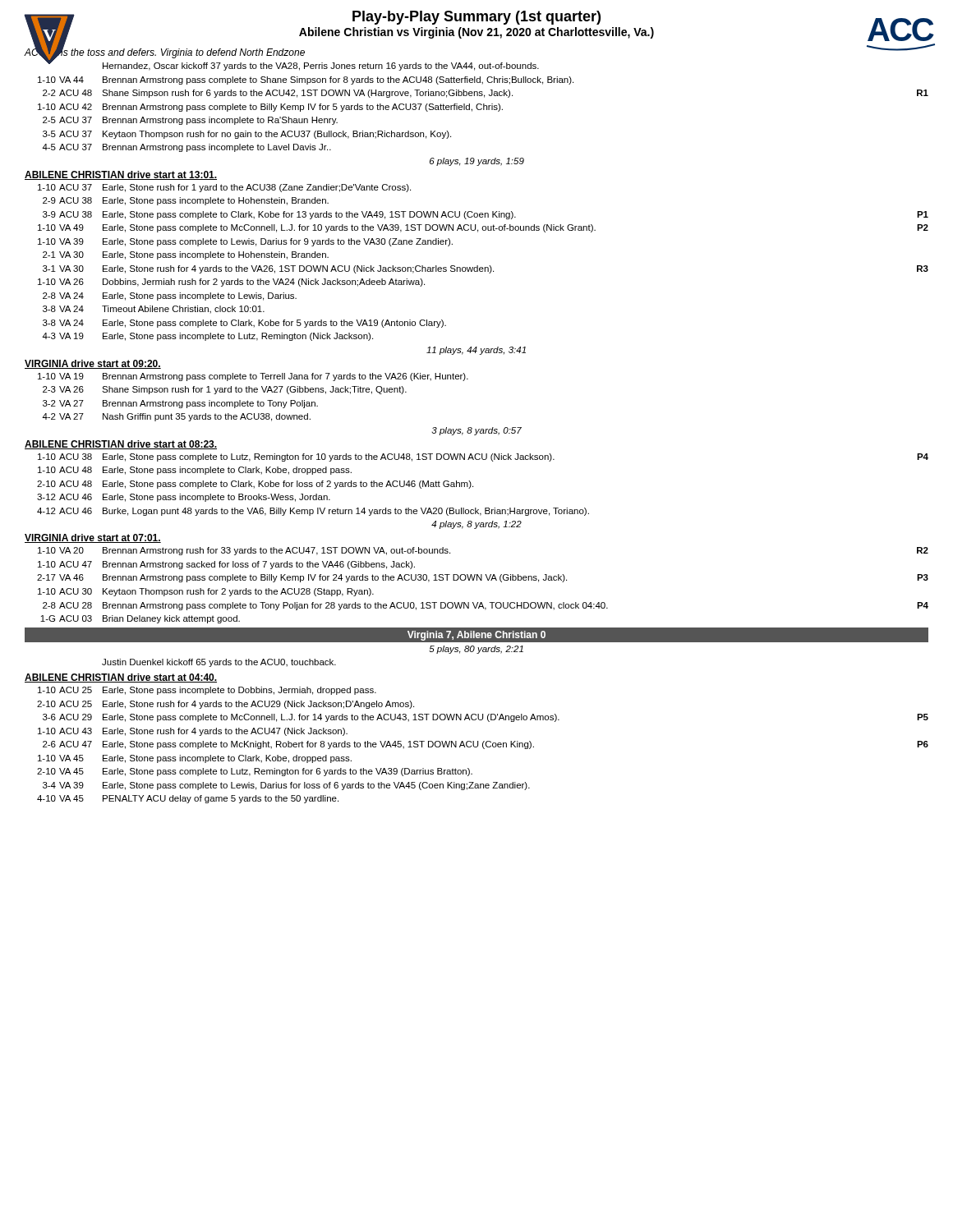
Task: Click where it says "VIRGINIA drive start at 07:01."
Action: click(x=476, y=538)
